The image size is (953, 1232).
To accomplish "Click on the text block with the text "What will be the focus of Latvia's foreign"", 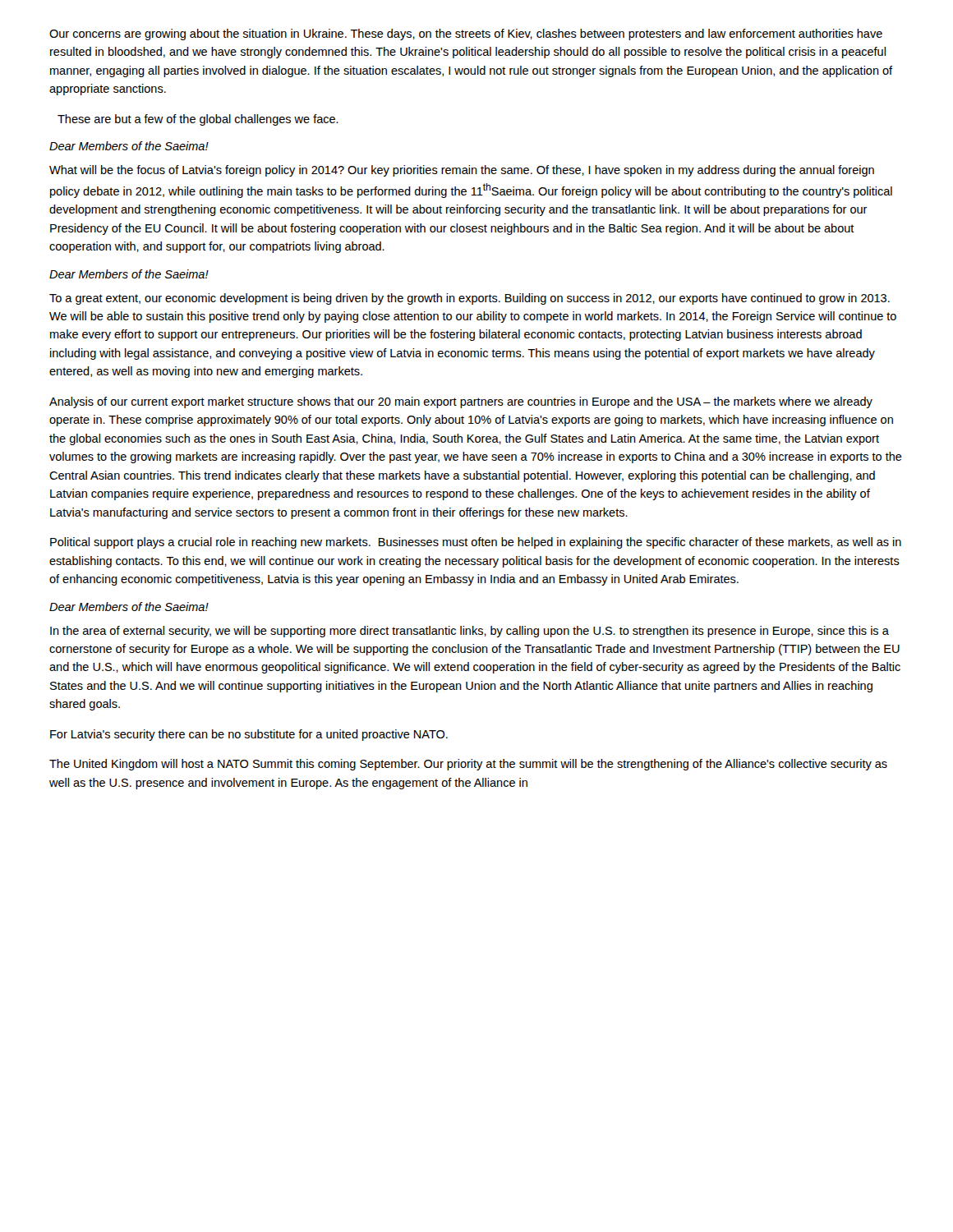I will [x=471, y=208].
